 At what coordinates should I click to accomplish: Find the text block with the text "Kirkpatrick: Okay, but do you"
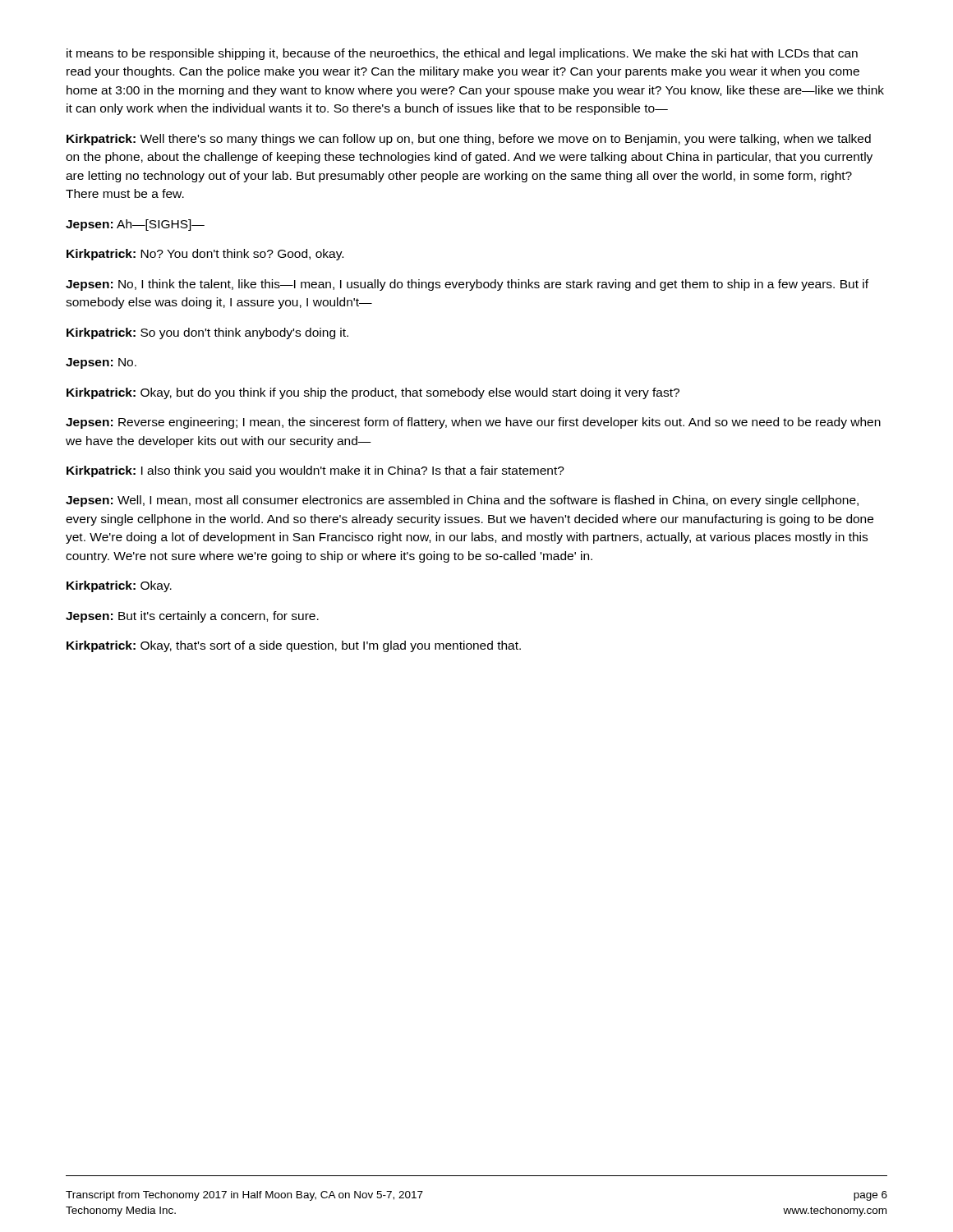click(373, 392)
